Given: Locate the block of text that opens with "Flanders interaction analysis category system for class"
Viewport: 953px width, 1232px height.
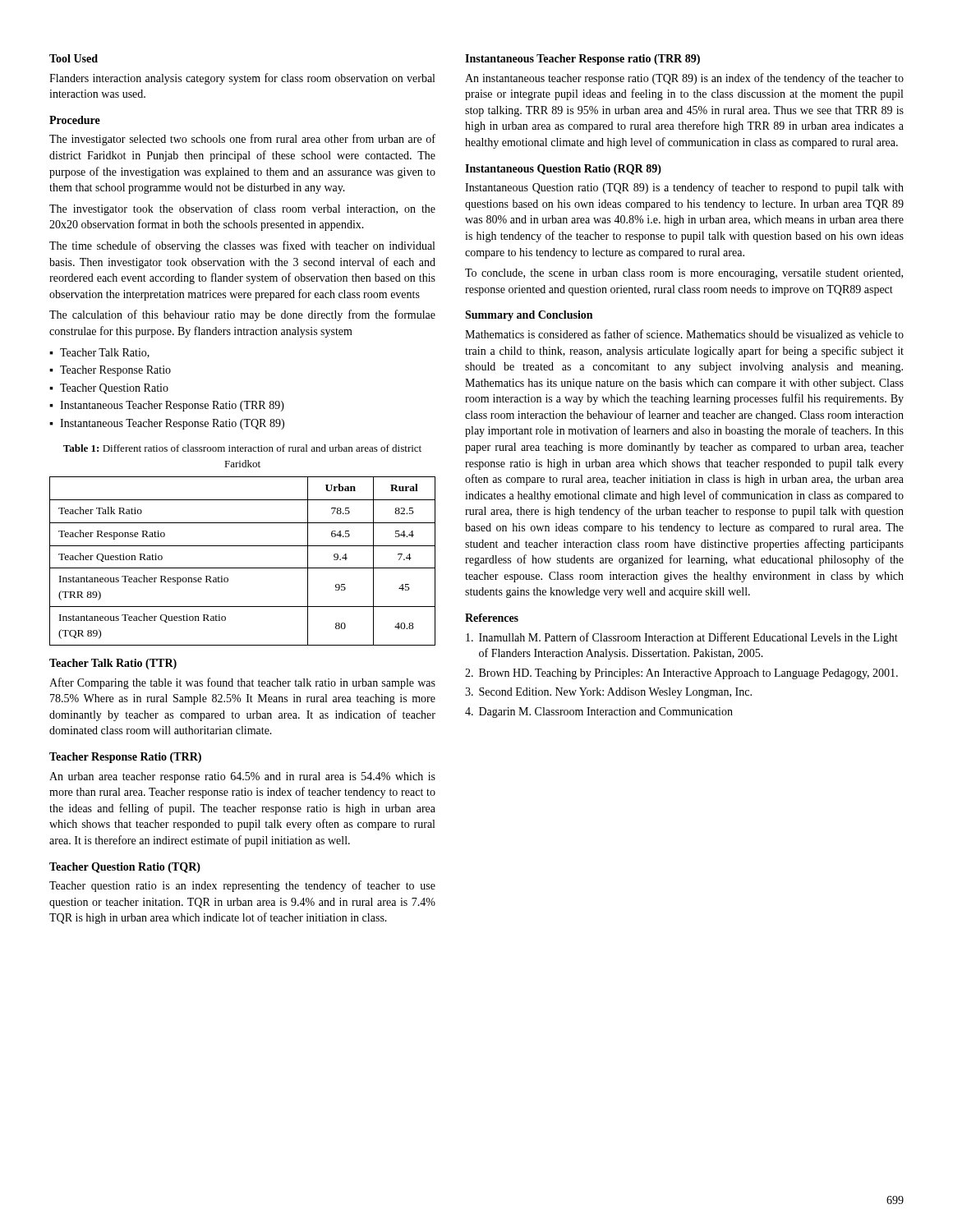Looking at the screenshot, I should (x=242, y=86).
